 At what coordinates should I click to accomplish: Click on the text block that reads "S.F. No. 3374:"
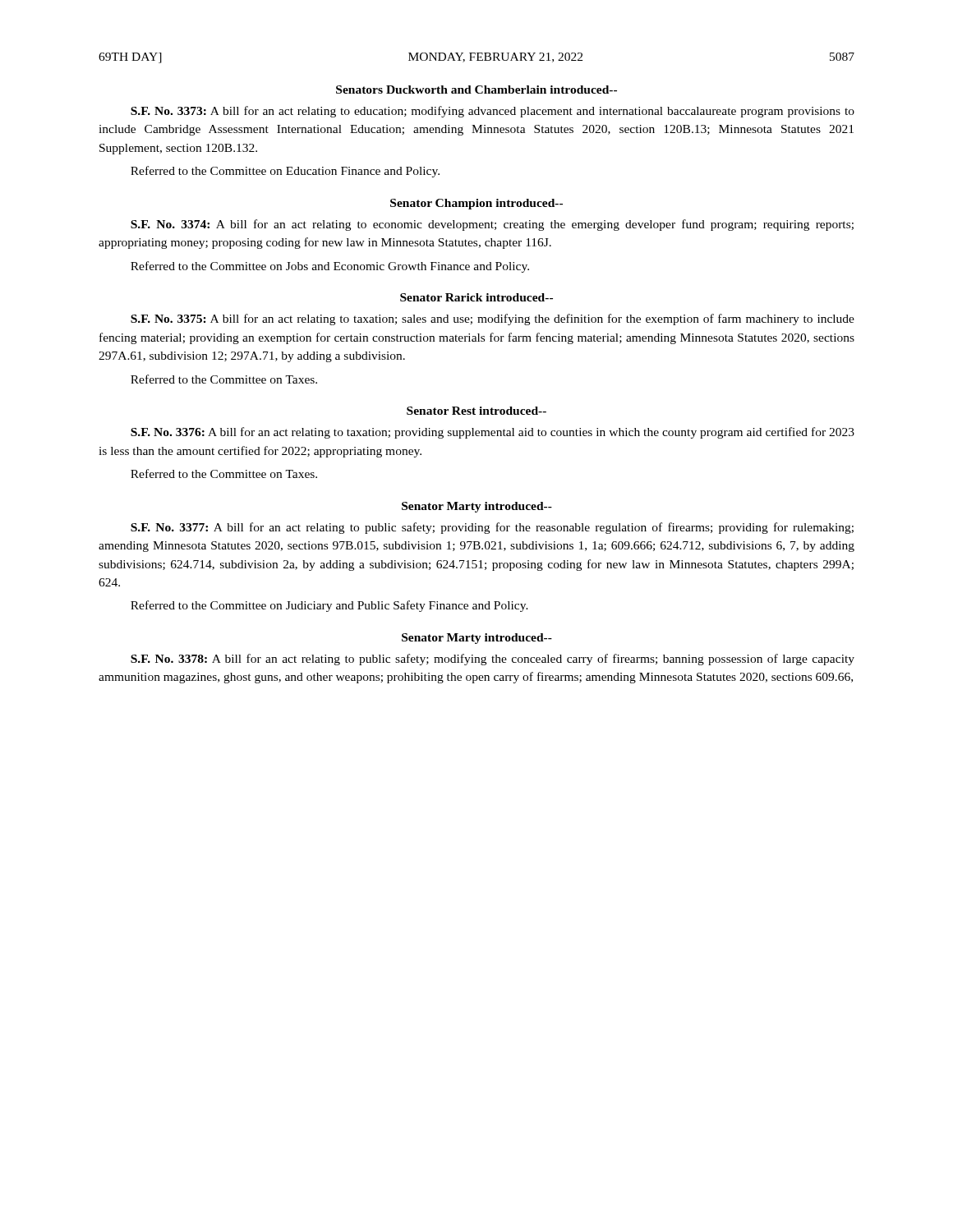[476, 233]
